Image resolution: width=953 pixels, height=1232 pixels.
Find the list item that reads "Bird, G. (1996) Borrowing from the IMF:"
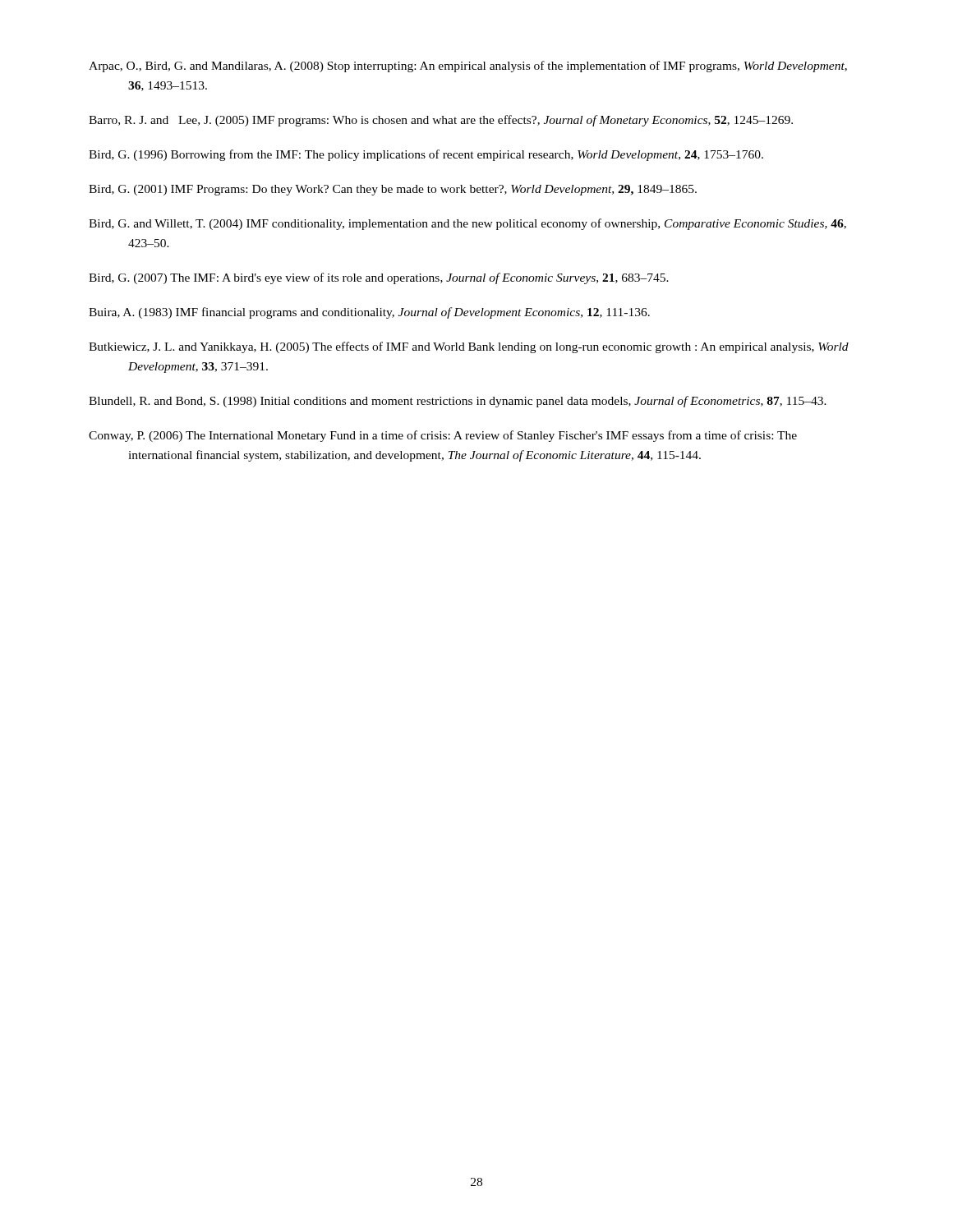(x=426, y=154)
